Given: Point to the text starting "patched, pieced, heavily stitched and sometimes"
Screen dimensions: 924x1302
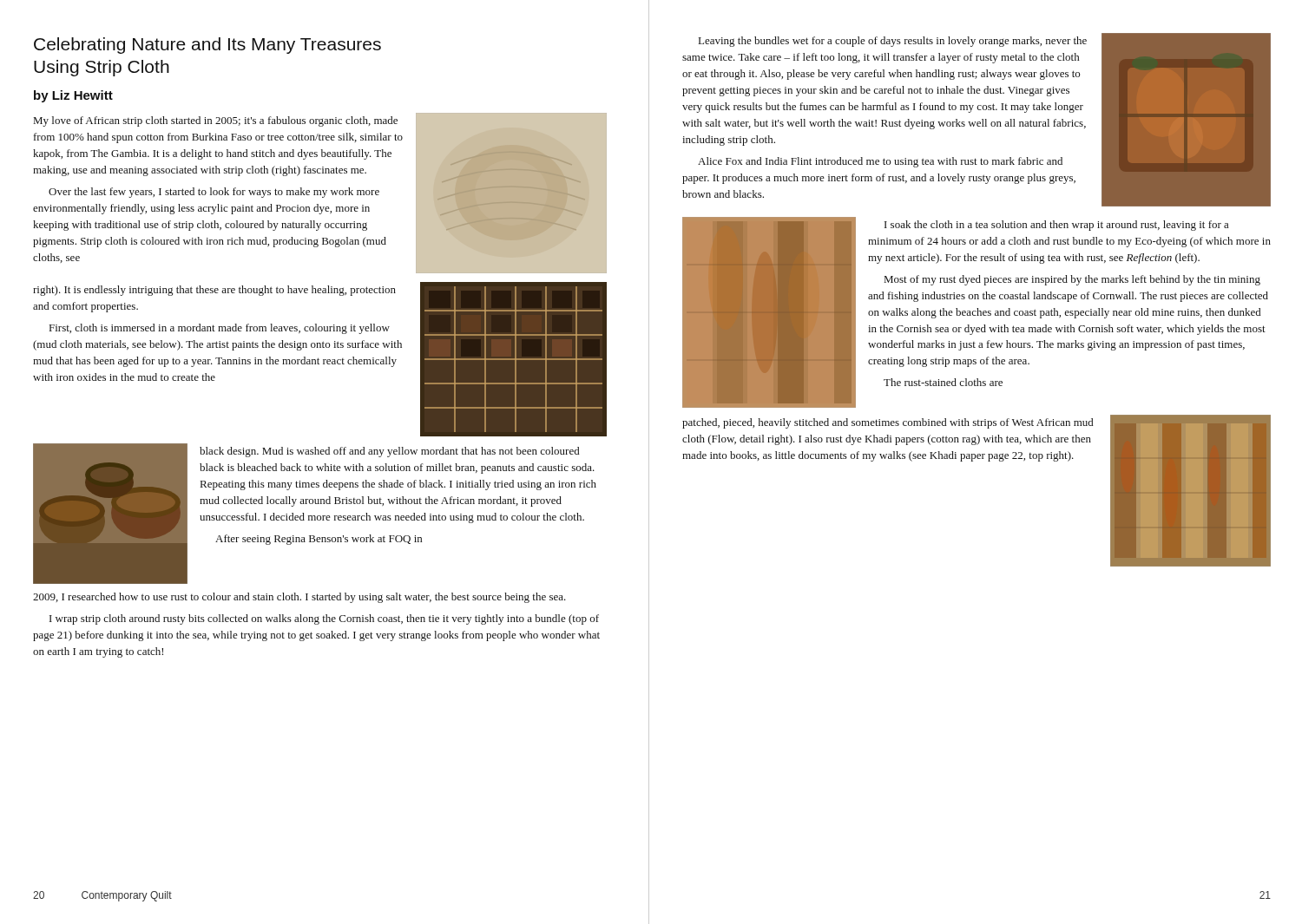Looking at the screenshot, I should (x=891, y=439).
